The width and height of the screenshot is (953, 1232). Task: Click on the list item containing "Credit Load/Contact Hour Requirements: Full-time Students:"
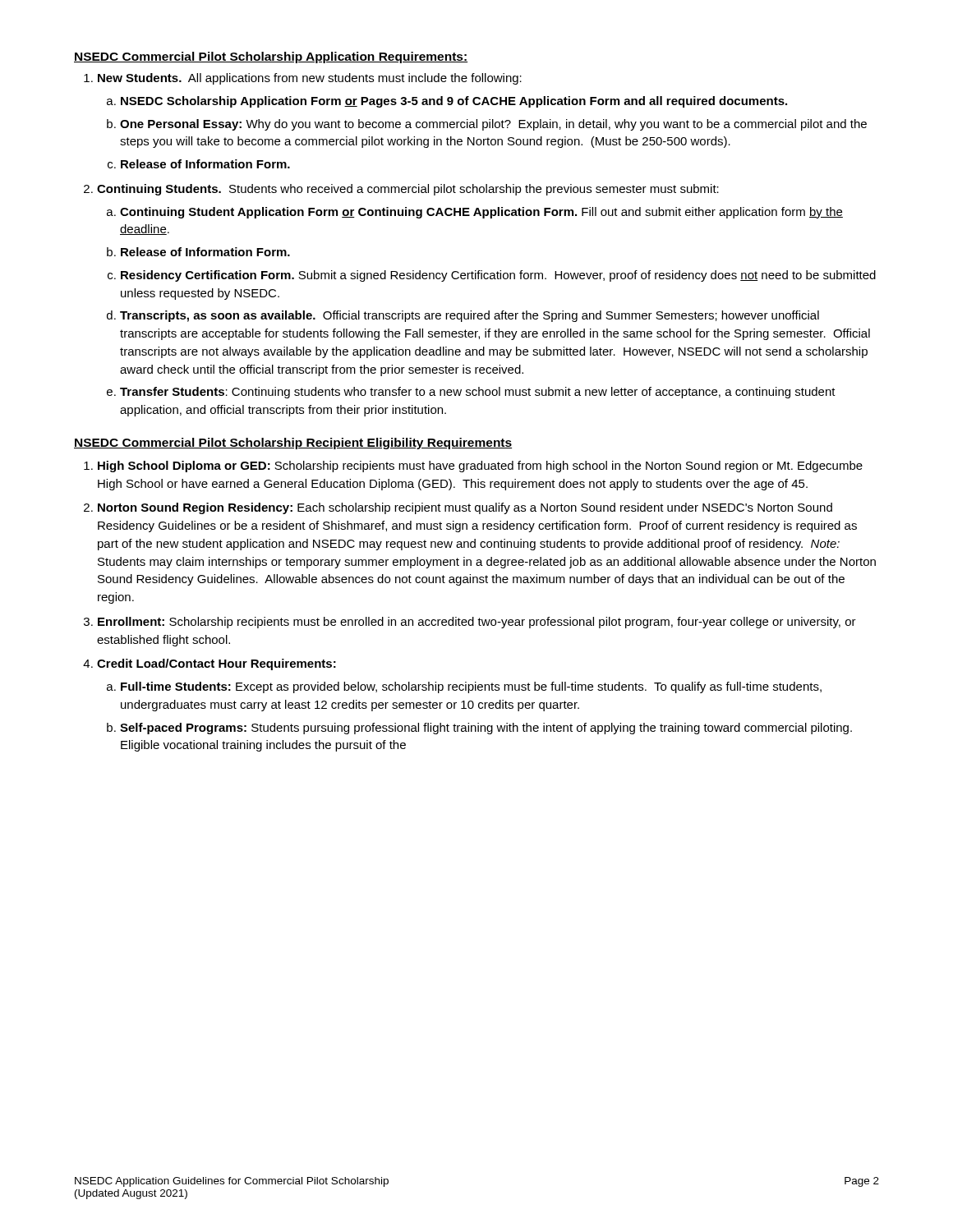point(488,705)
